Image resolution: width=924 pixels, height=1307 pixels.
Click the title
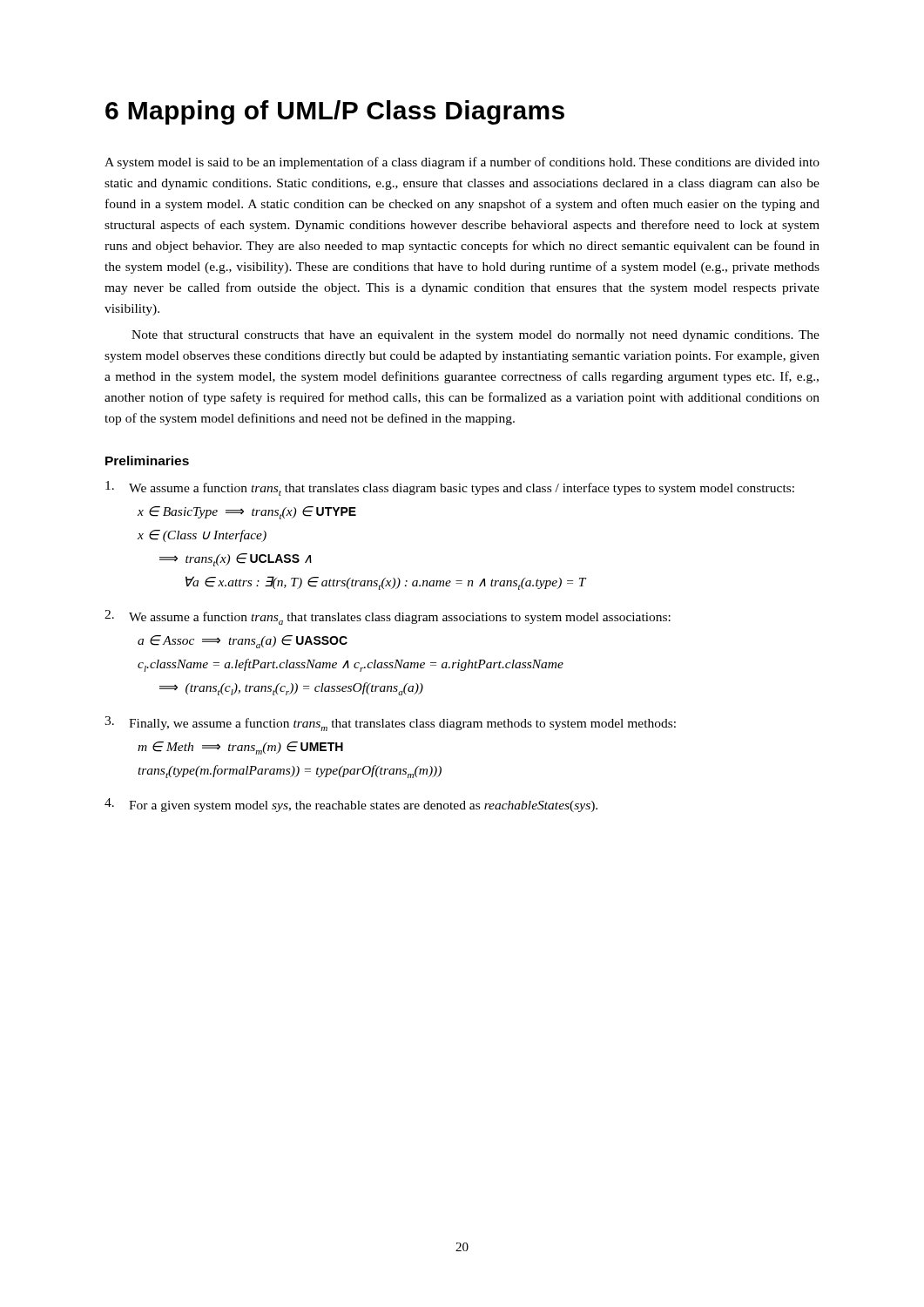462,111
